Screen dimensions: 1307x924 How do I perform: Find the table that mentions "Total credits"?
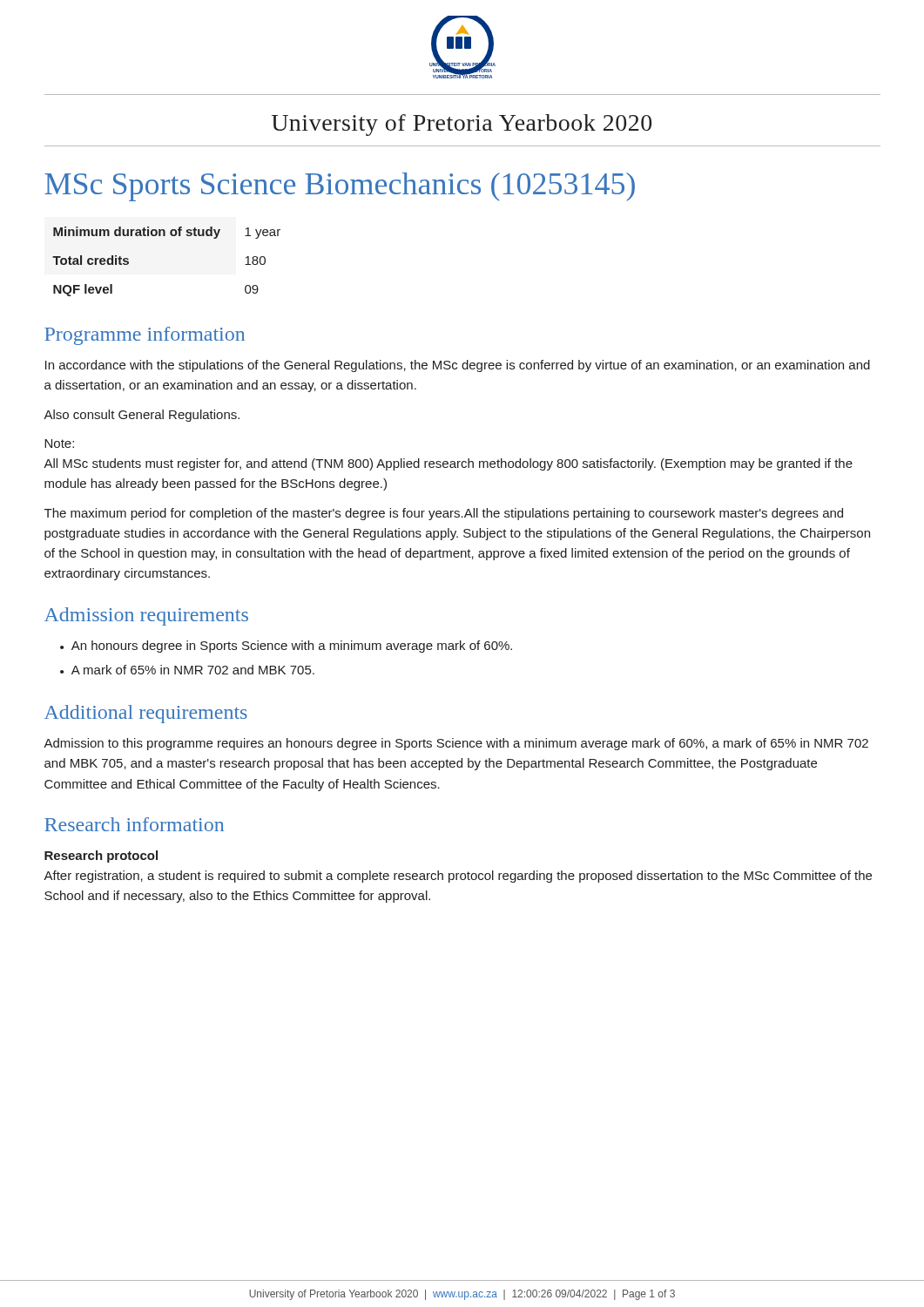click(x=462, y=260)
